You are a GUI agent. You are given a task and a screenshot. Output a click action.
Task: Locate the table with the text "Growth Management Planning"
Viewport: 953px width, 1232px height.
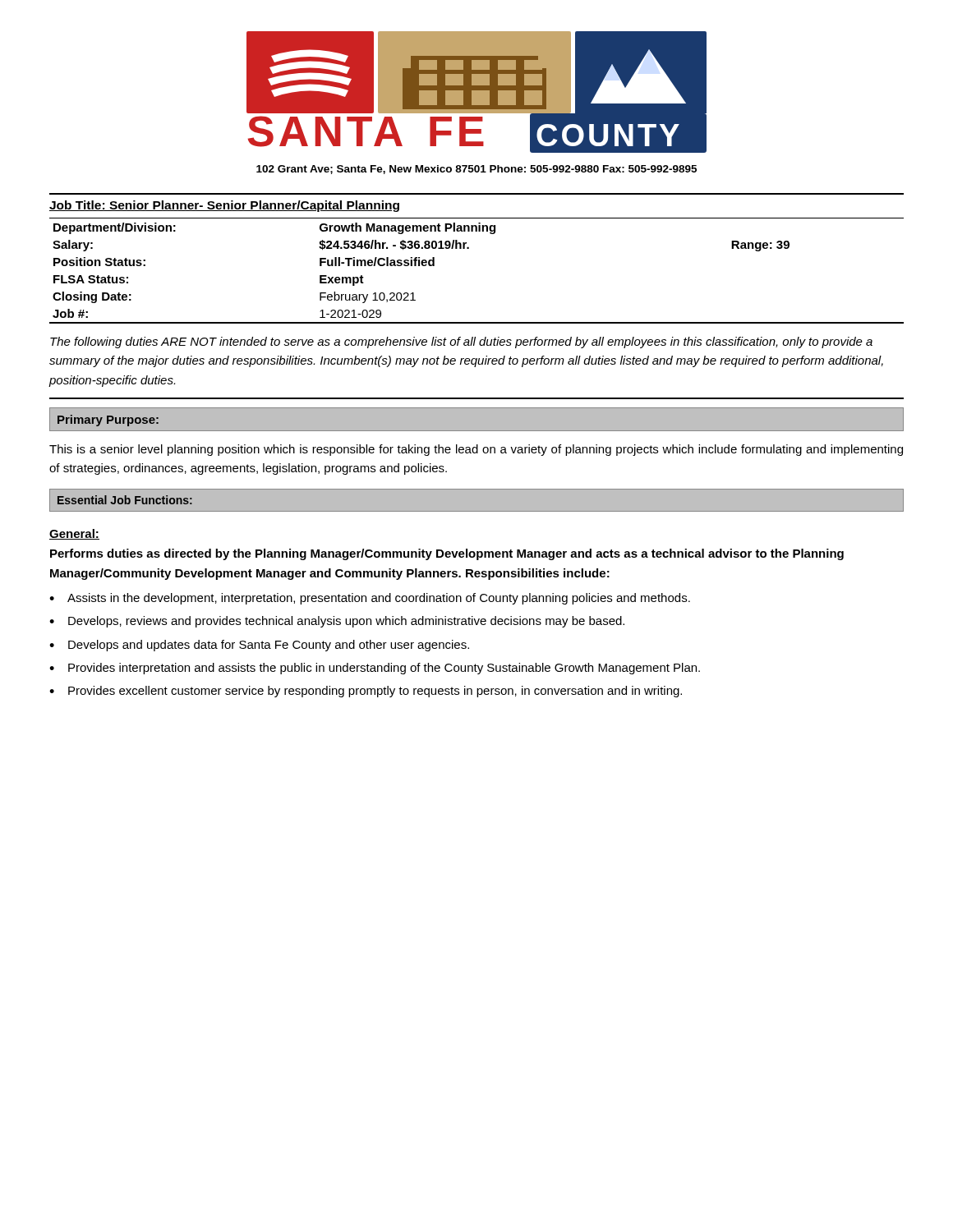(476, 271)
